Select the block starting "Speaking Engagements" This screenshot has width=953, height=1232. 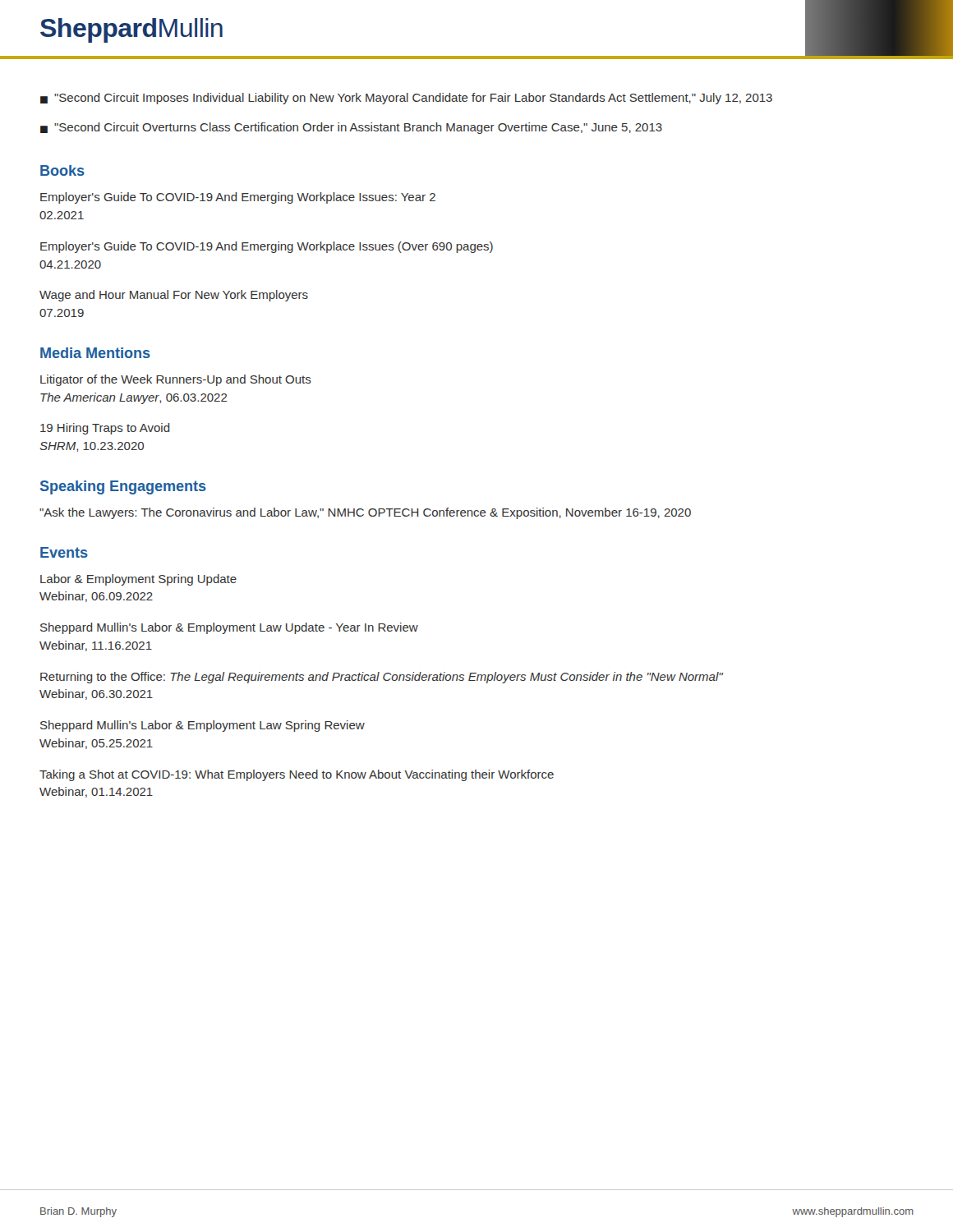coord(123,486)
